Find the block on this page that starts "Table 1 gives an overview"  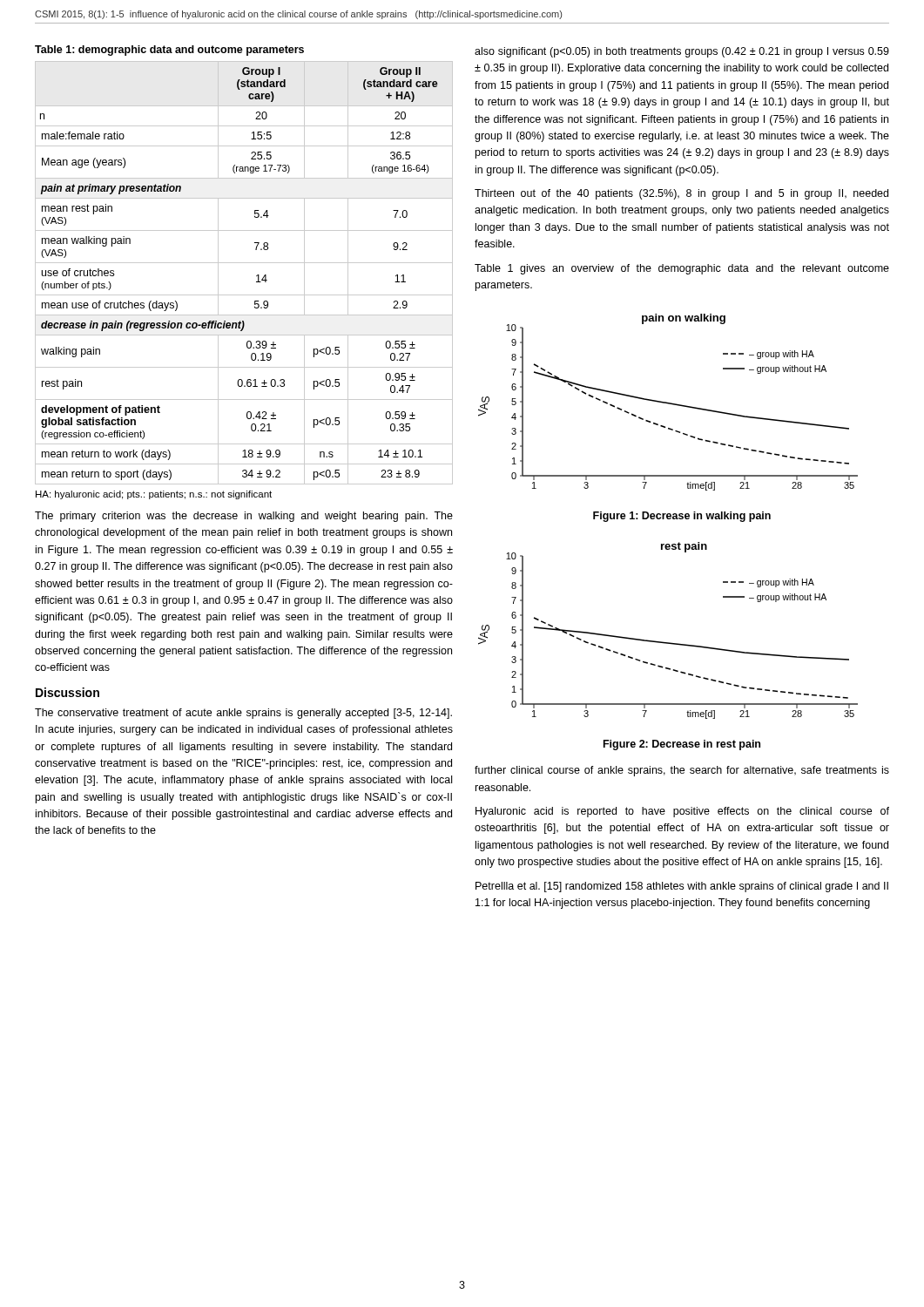682,276
